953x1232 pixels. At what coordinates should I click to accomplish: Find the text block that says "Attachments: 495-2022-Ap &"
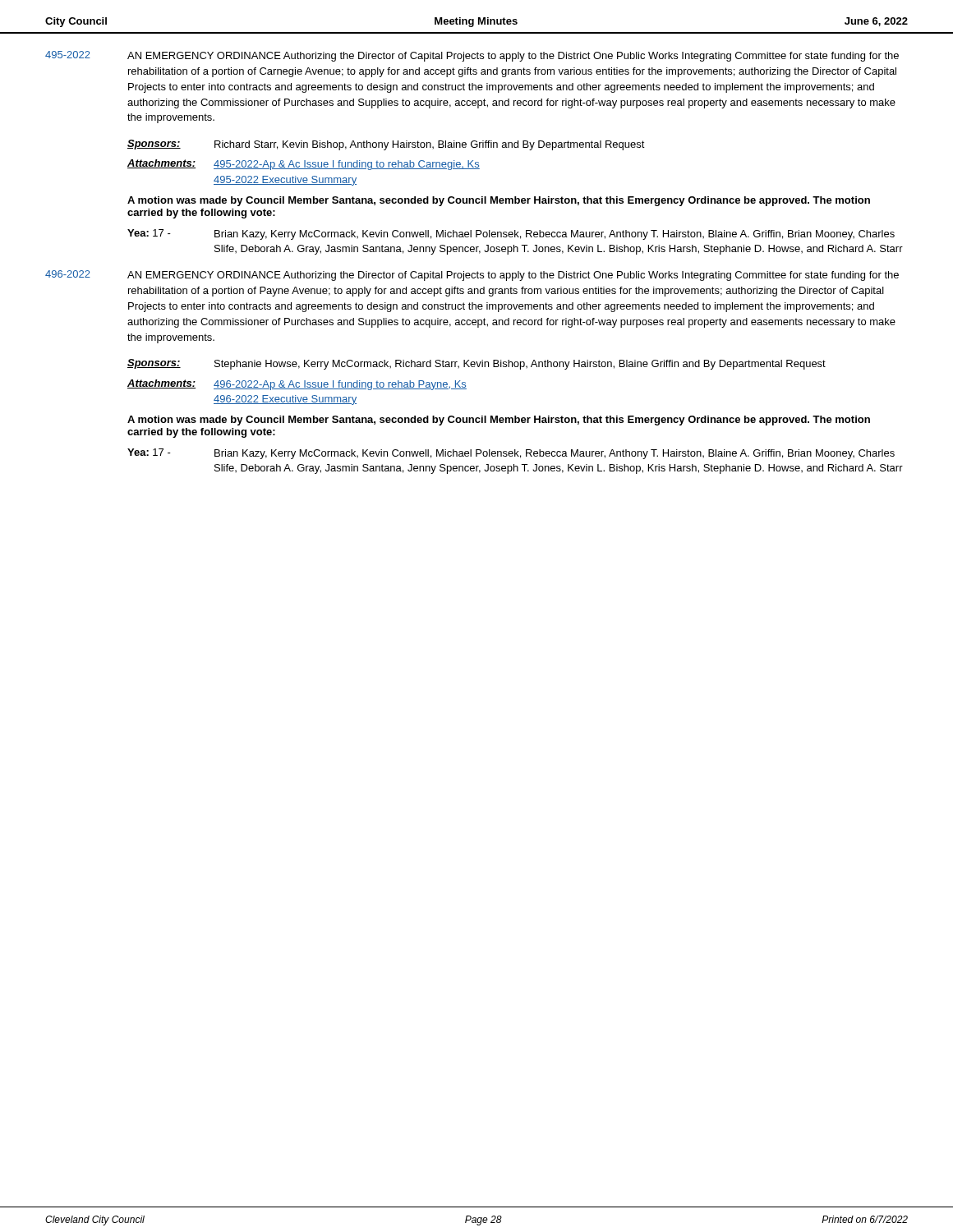[304, 165]
